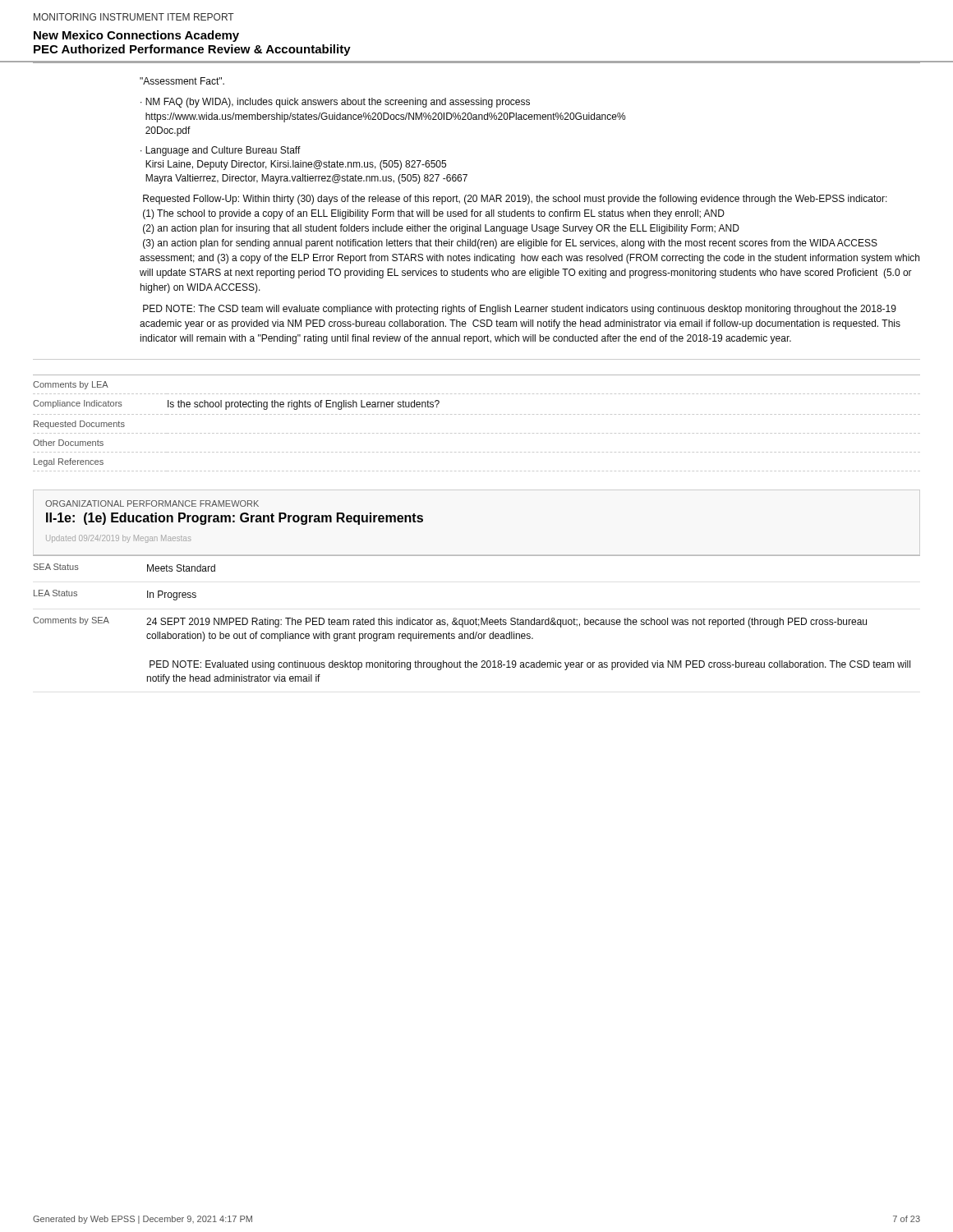The image size is (953, 1232).
Task: Click on the table containing "Is the school protecting"
Action: [x=476, y=423]
